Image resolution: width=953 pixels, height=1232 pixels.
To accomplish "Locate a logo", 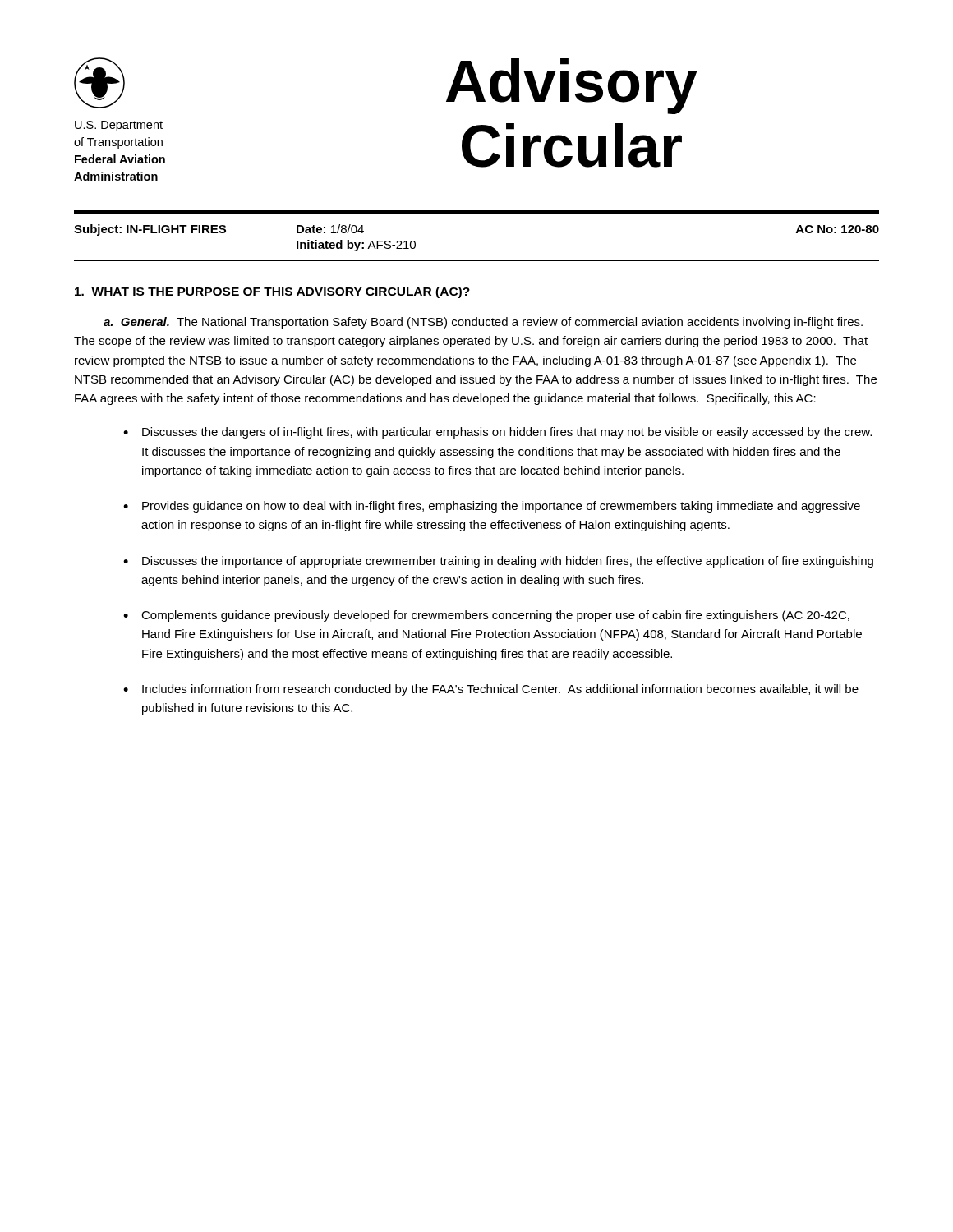I will point(156,117).
